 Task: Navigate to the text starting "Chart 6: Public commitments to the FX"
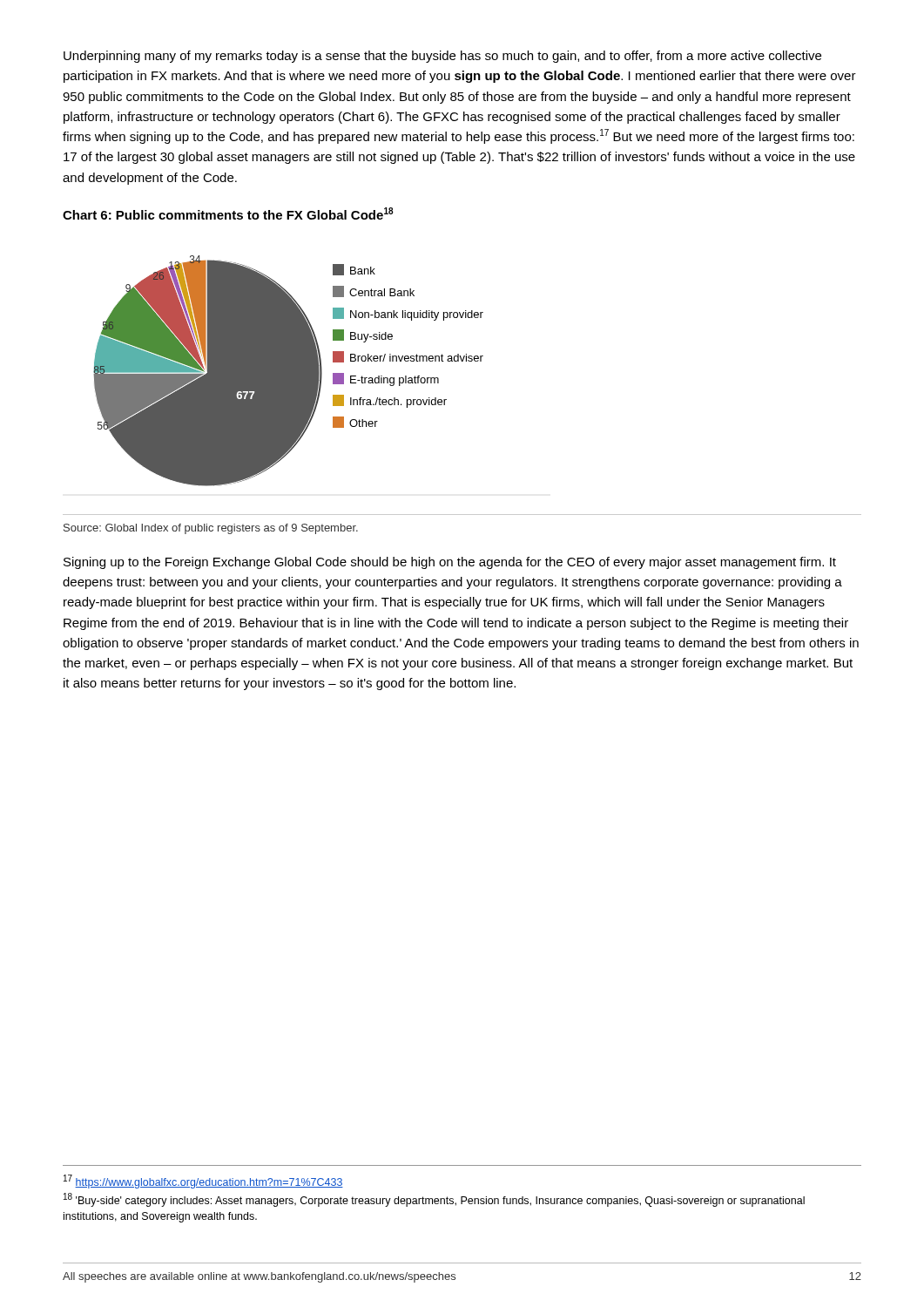pos(228,214)
